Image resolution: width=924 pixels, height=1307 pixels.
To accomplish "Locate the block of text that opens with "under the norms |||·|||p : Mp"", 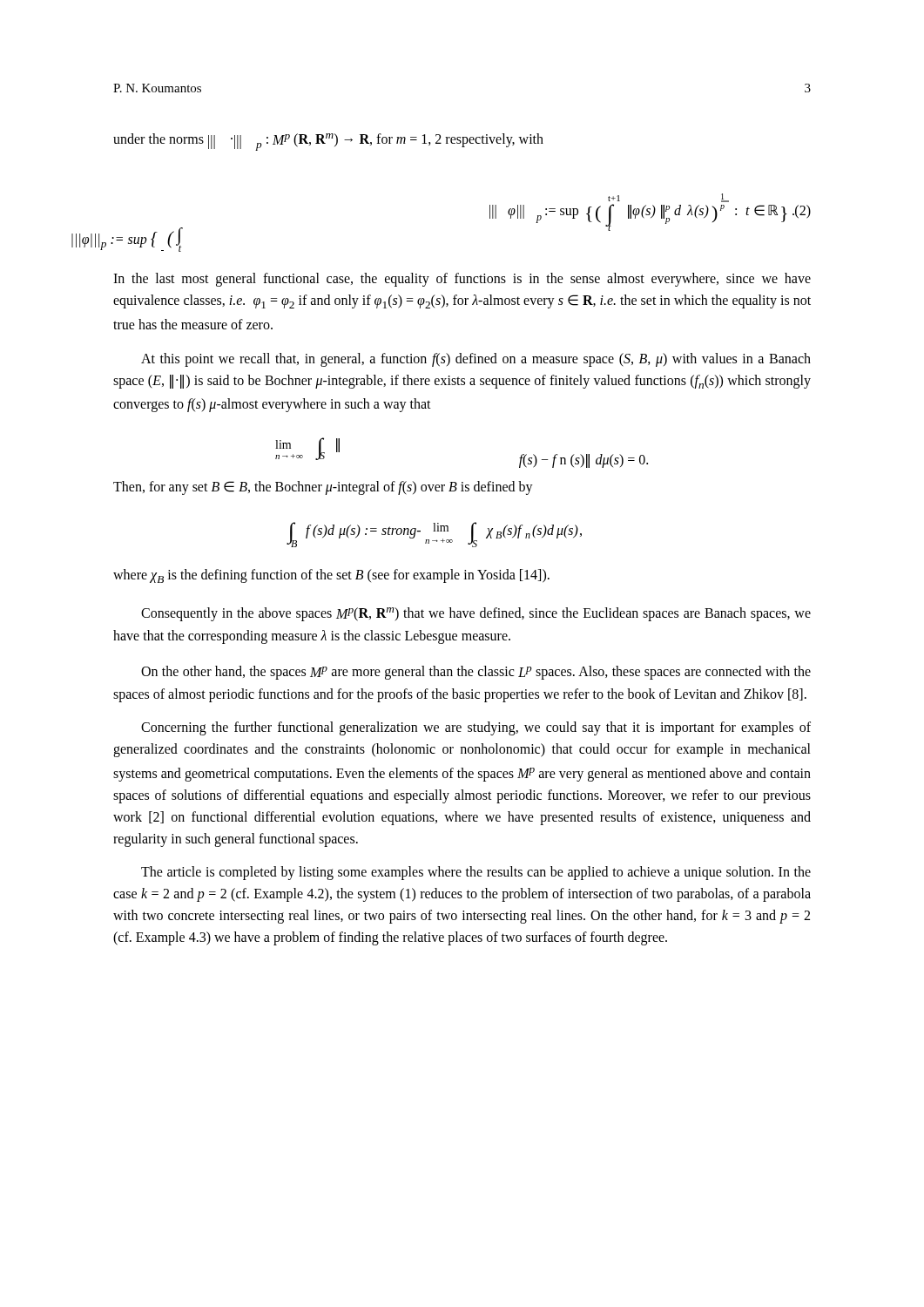I will pyautogui.click(x=462, y=140).
